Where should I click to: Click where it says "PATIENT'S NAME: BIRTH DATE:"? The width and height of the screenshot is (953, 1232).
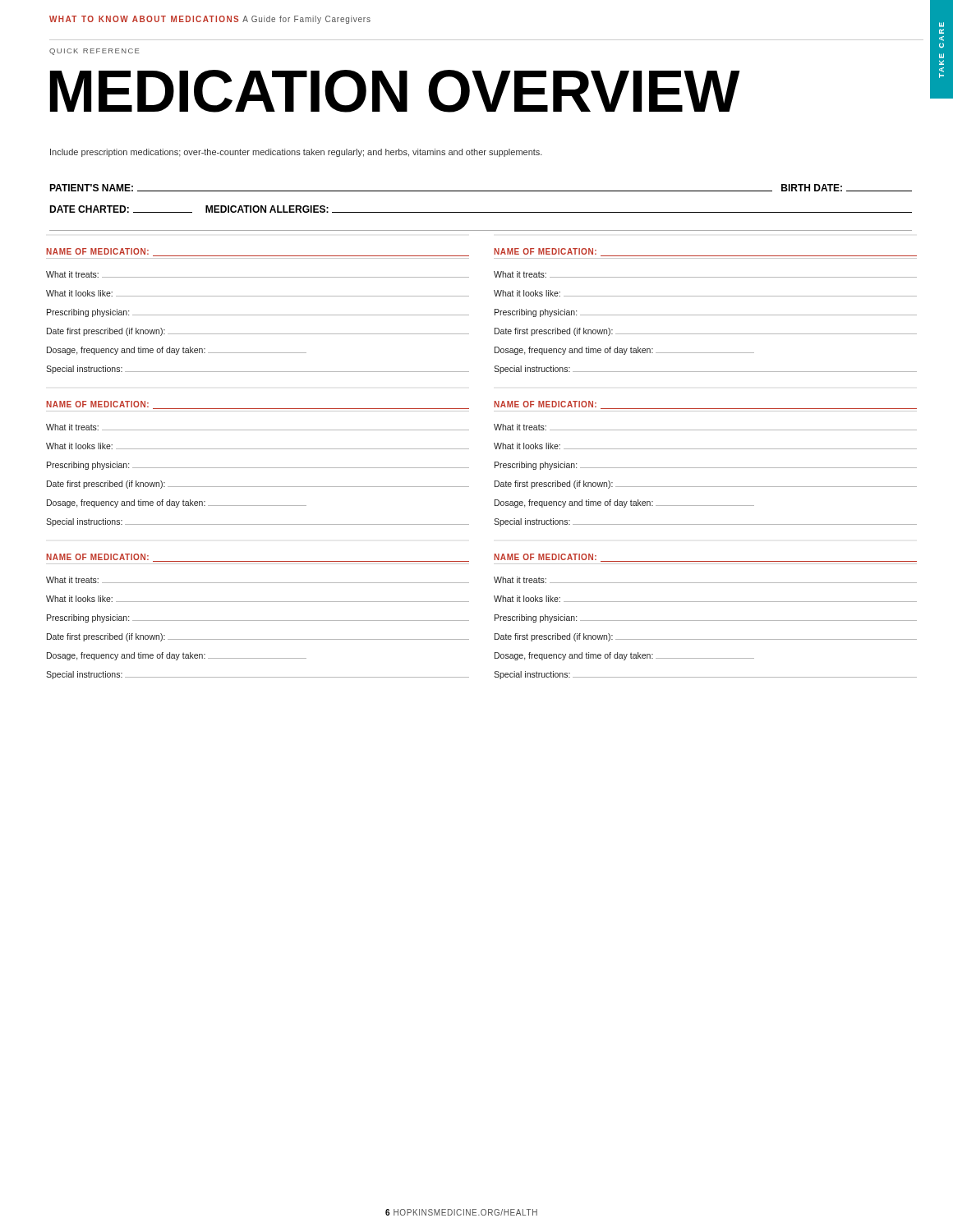[x=481, y=186]
